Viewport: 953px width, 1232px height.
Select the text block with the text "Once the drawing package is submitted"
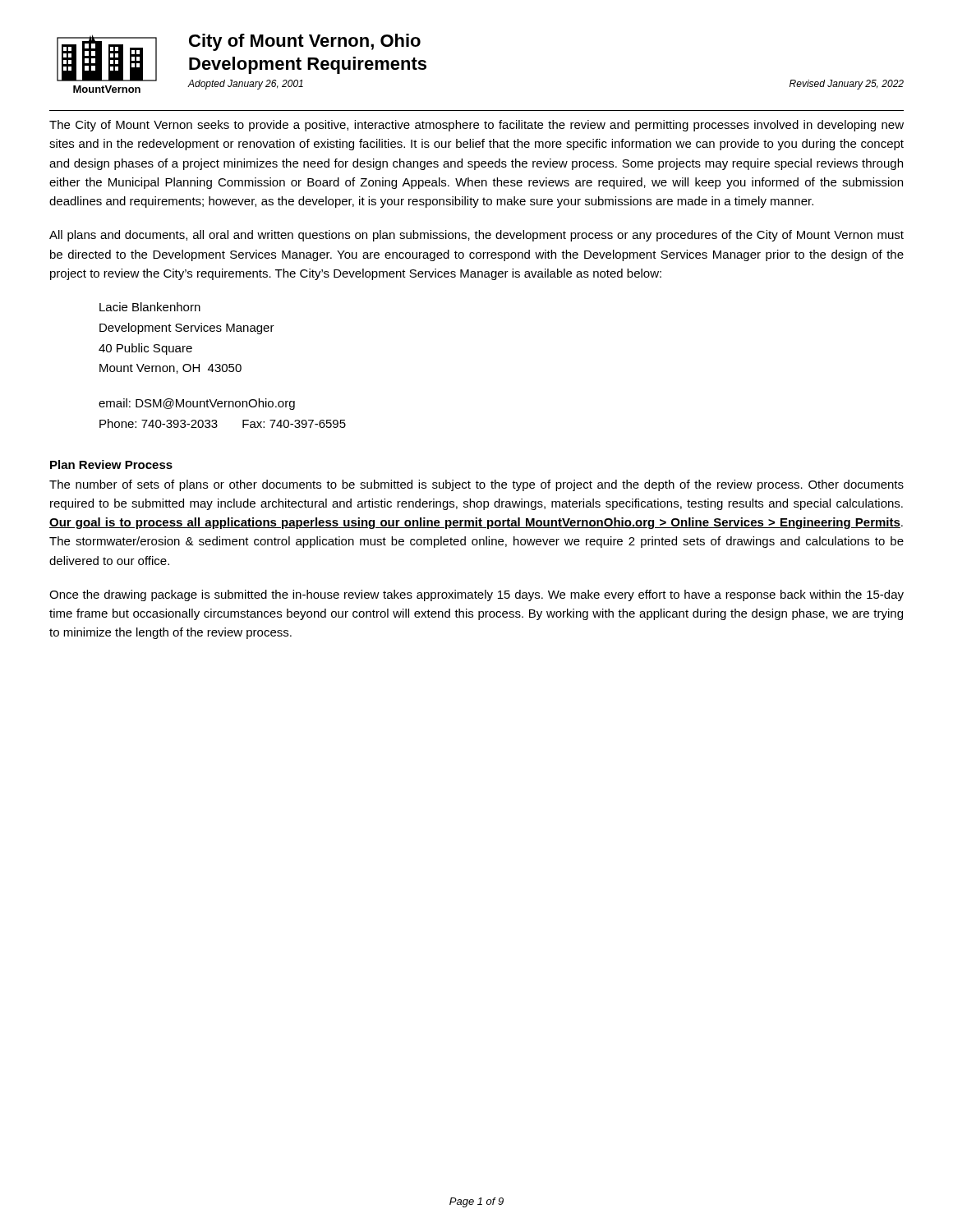[476, 613]
